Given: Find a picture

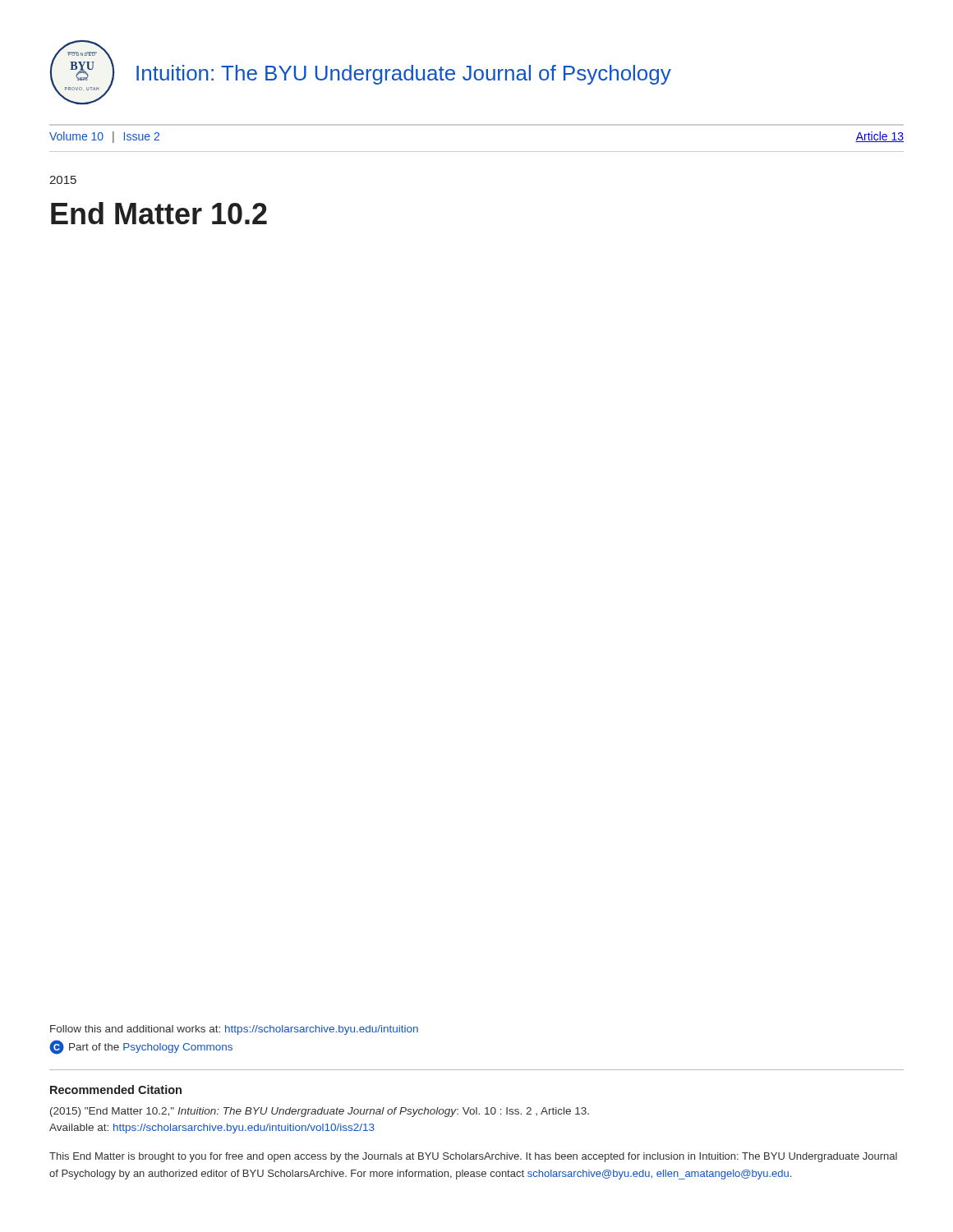Looking at the screenshot, I should (82, 73).
